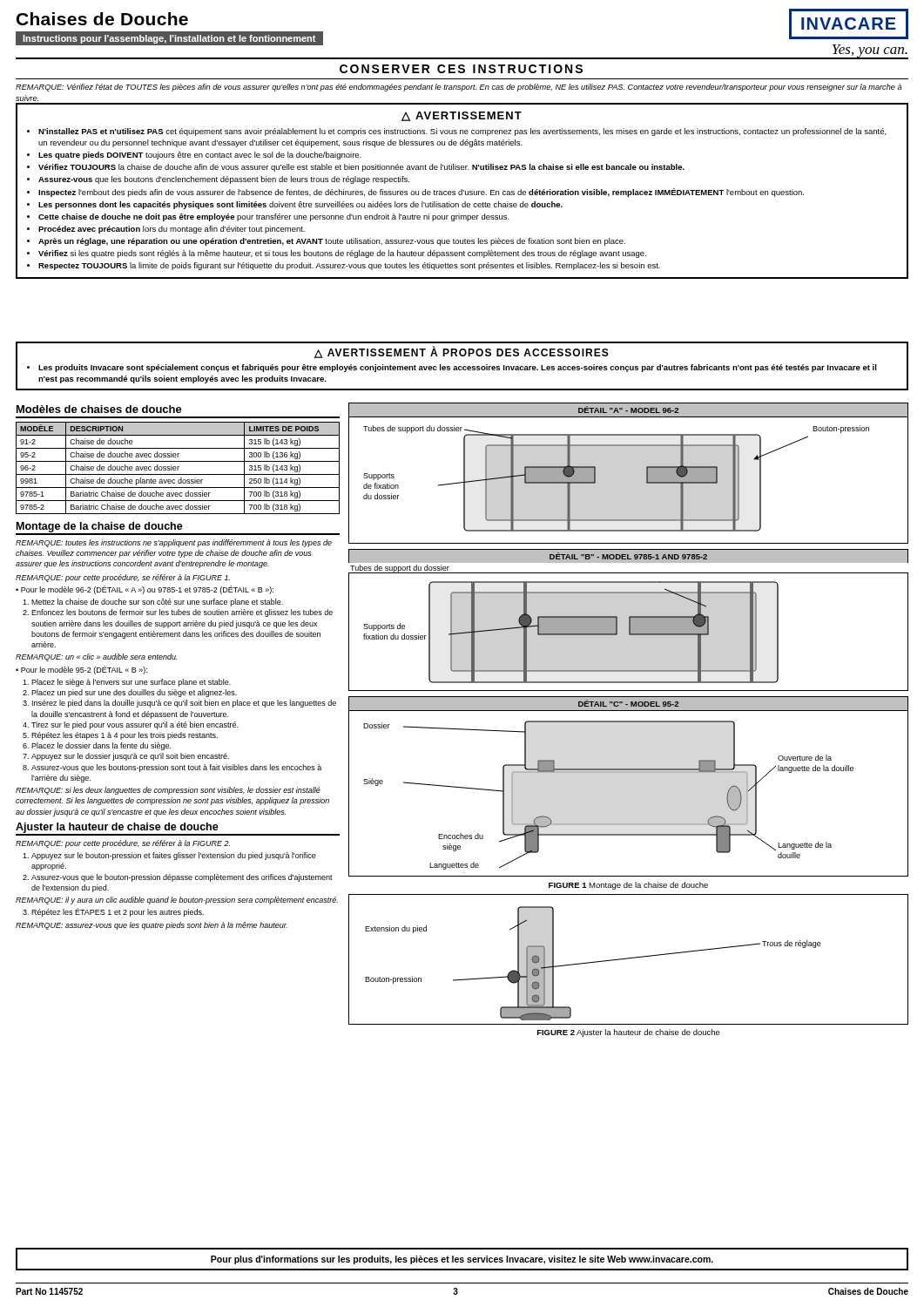Click on the passage starting "FIGURE 1 Montage de la chaise de douche"
Screen dimensions: 1307x924
628,885
